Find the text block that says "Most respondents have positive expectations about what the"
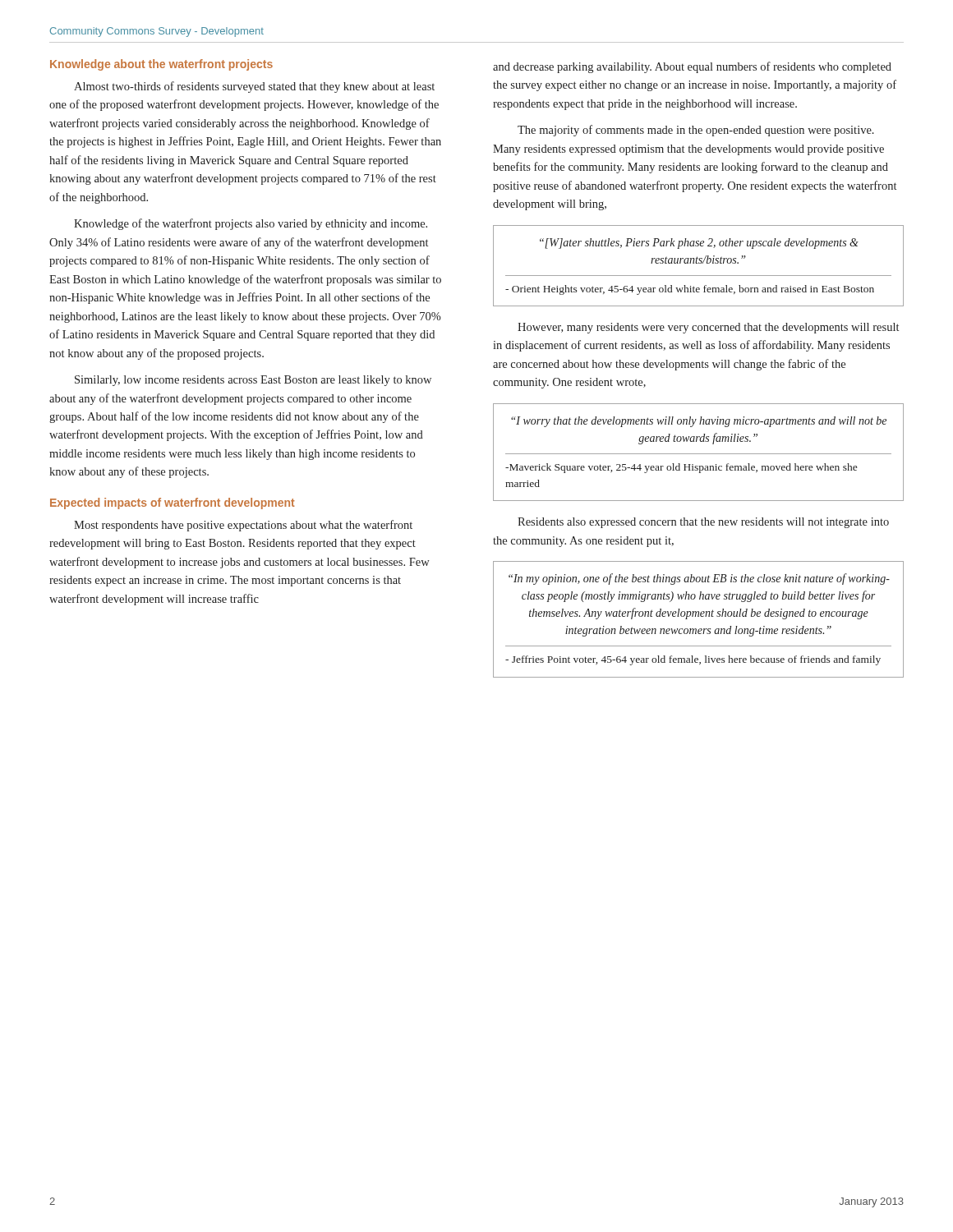 (246, 562)
